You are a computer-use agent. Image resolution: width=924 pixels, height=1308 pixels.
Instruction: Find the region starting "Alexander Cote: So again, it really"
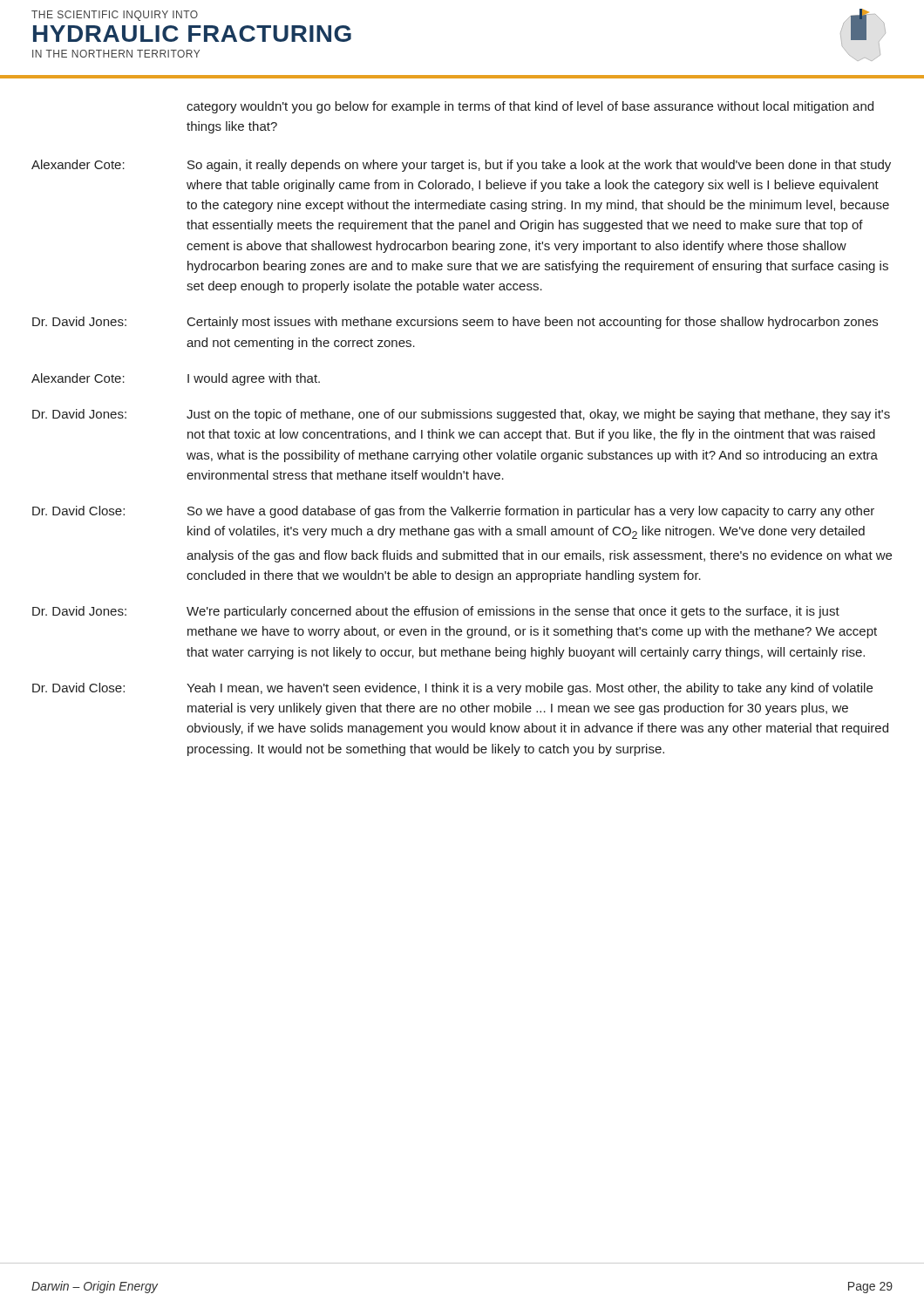click(462, 225)
